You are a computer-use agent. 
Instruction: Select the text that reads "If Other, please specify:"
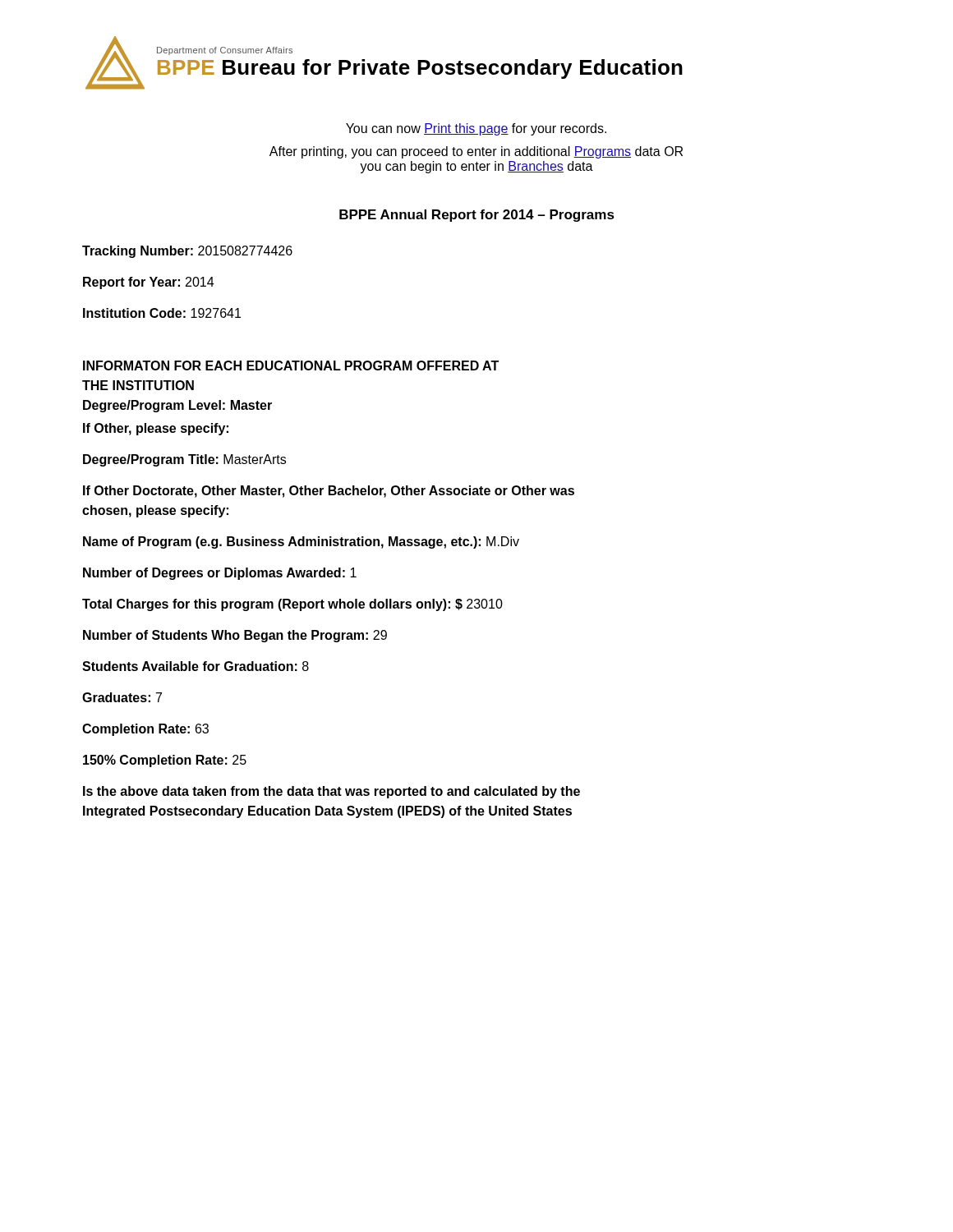coord(156,428)
